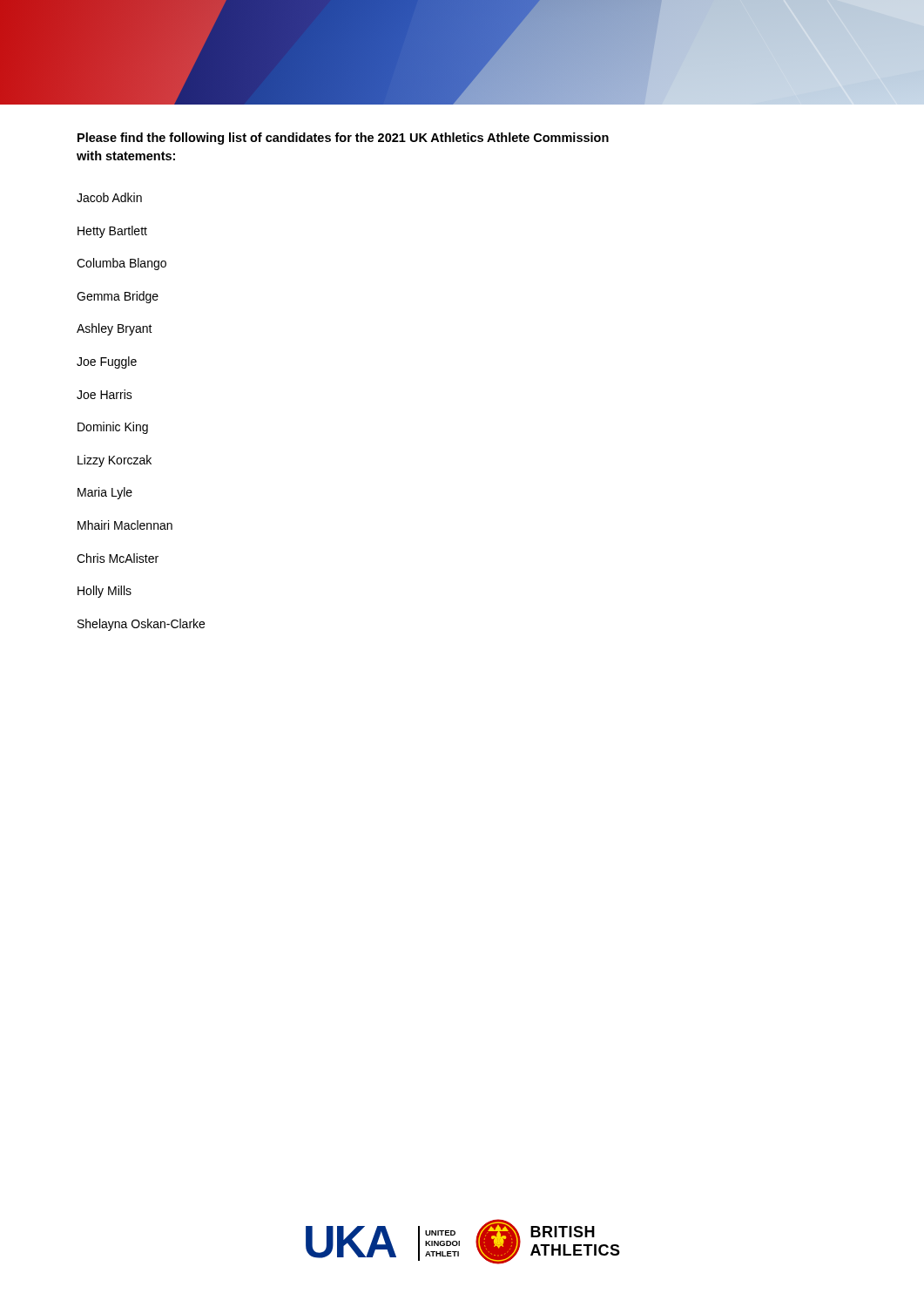Point to "Shelayna Oskan-Clarke"
The image size is (924, 1307).
(141, 624)
